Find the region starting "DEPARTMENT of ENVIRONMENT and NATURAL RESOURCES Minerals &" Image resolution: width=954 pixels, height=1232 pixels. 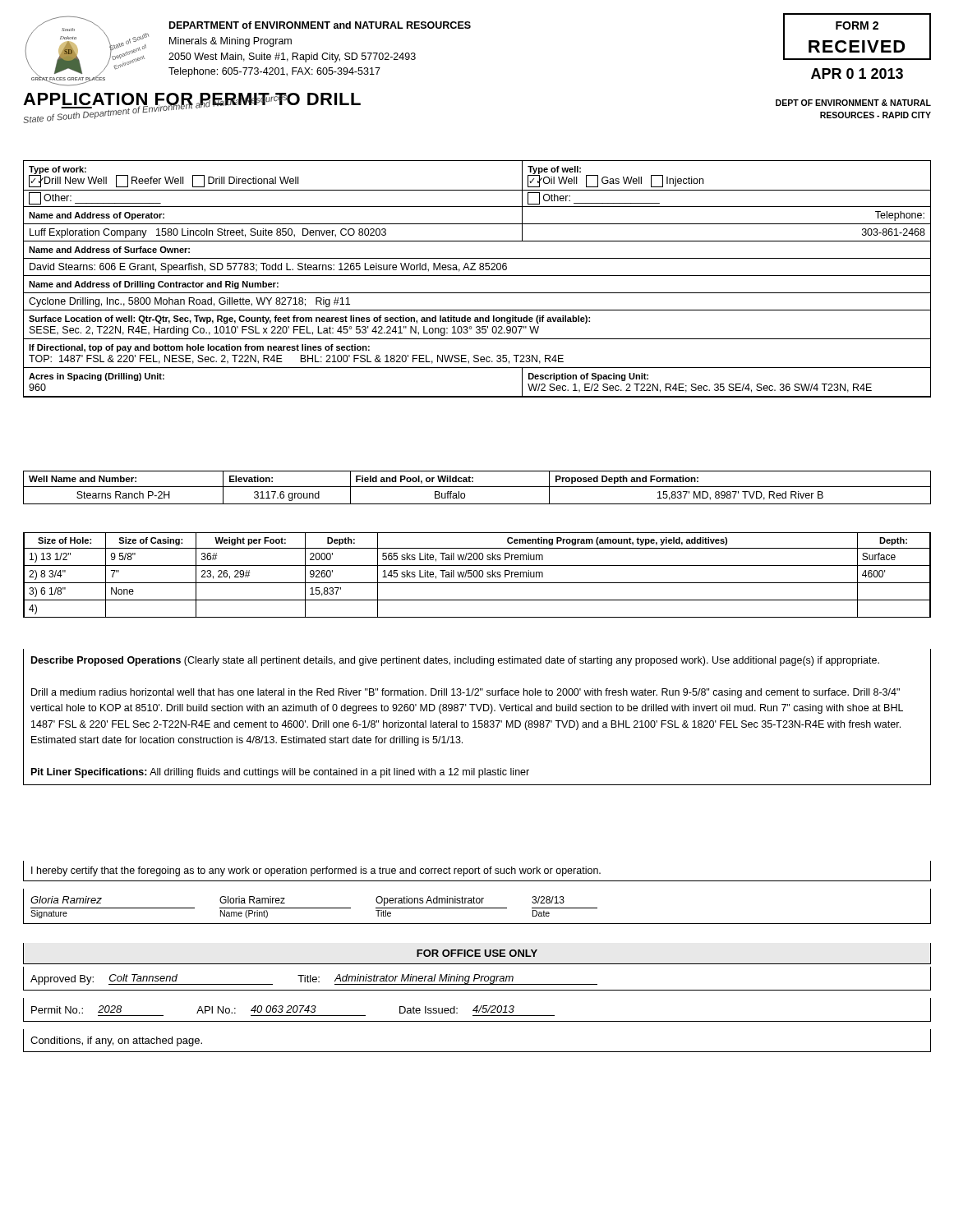[320, 49]
